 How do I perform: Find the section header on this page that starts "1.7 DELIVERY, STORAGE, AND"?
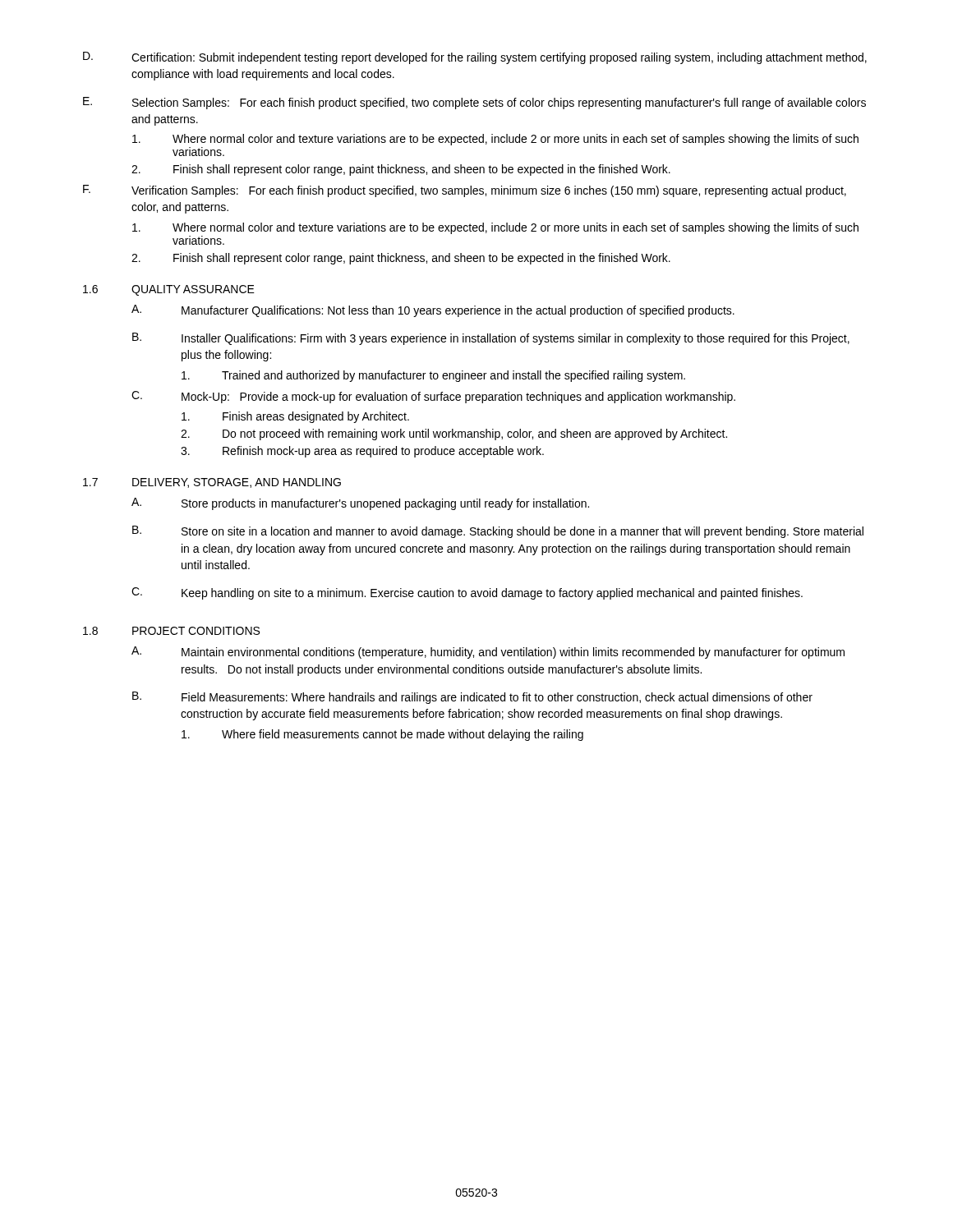(212, 482)
